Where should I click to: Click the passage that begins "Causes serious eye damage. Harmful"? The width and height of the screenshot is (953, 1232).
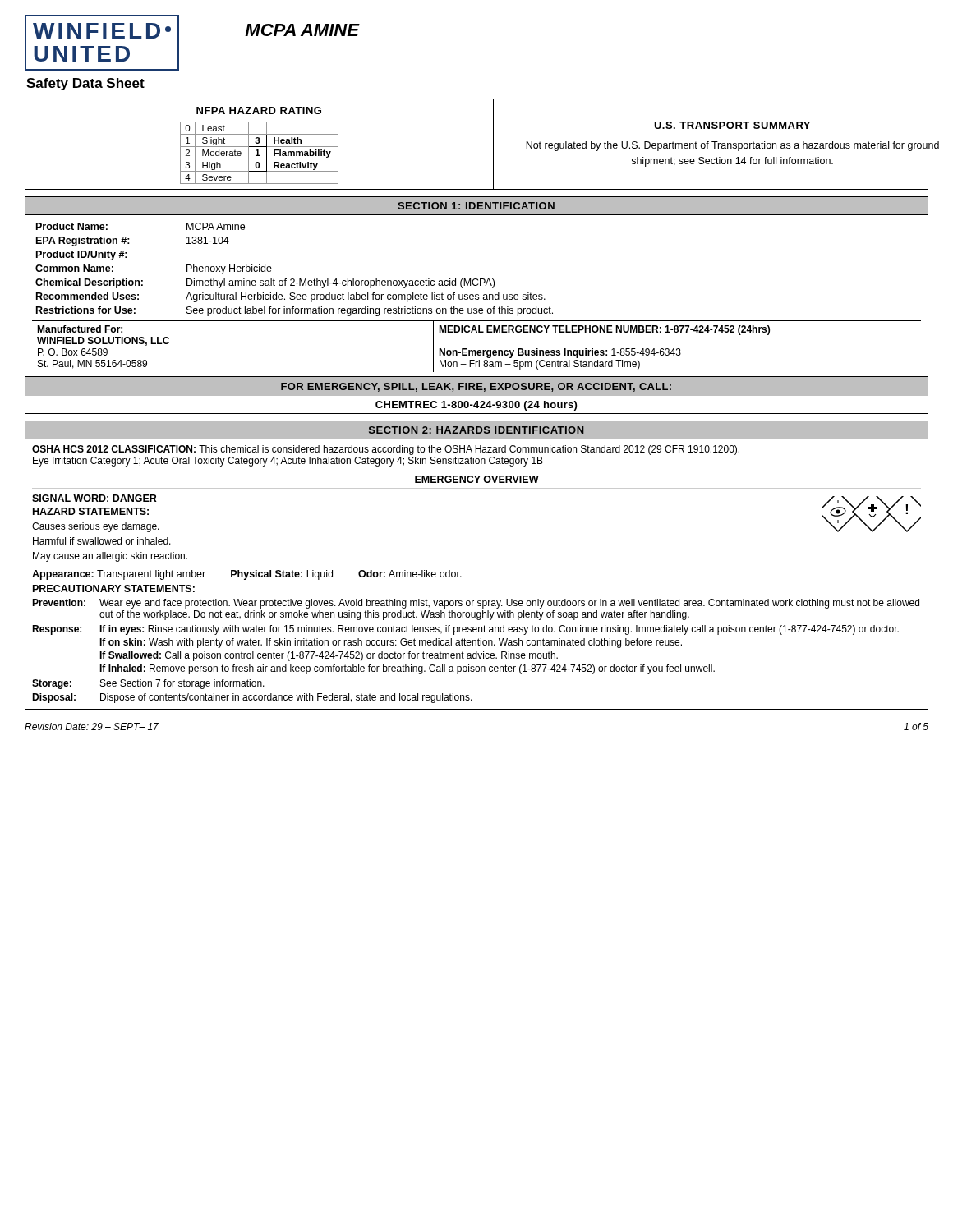click(110, 541)
